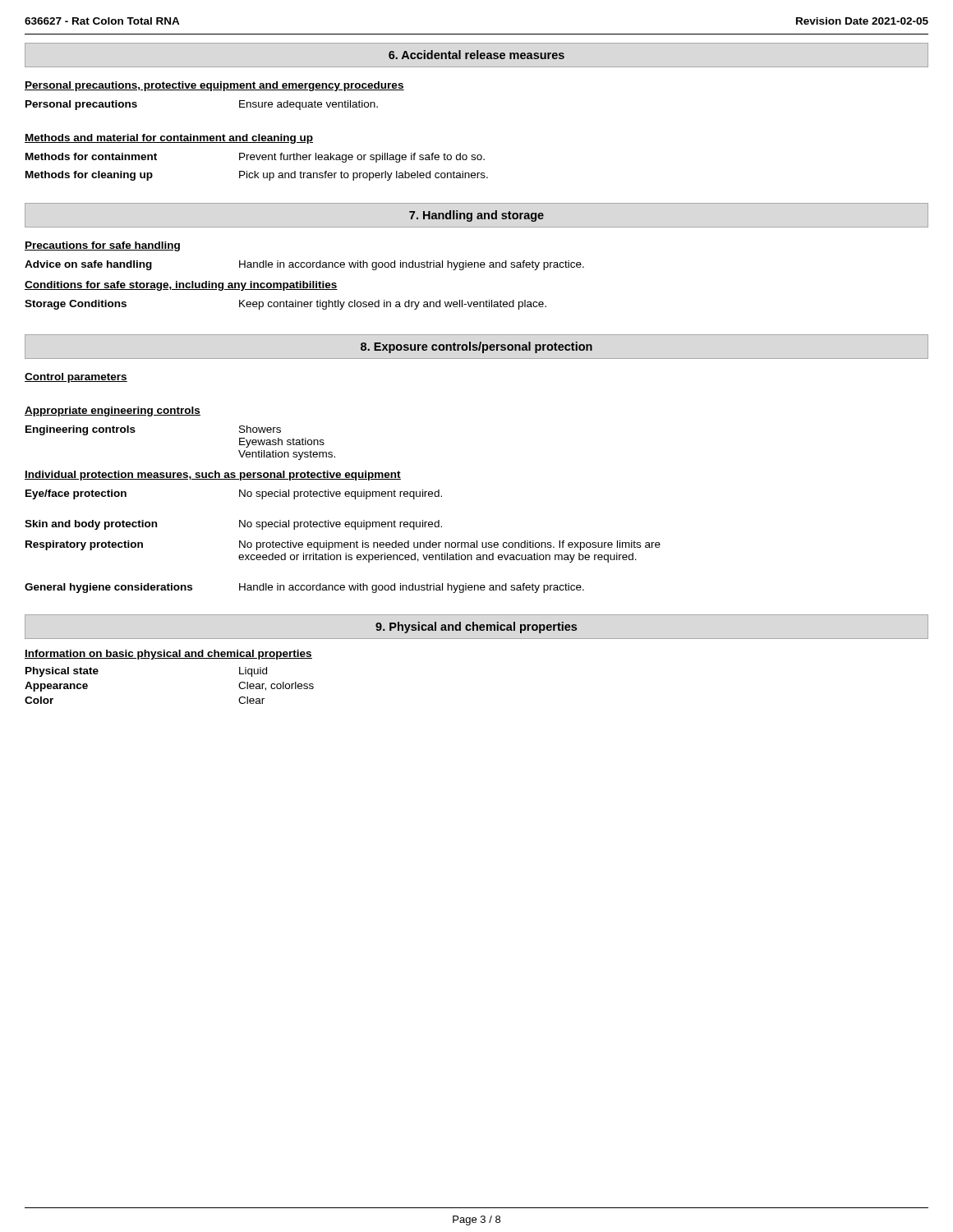Navigate to the element starting "General hygiene considerations Handle in accordance"

(305, 587)
